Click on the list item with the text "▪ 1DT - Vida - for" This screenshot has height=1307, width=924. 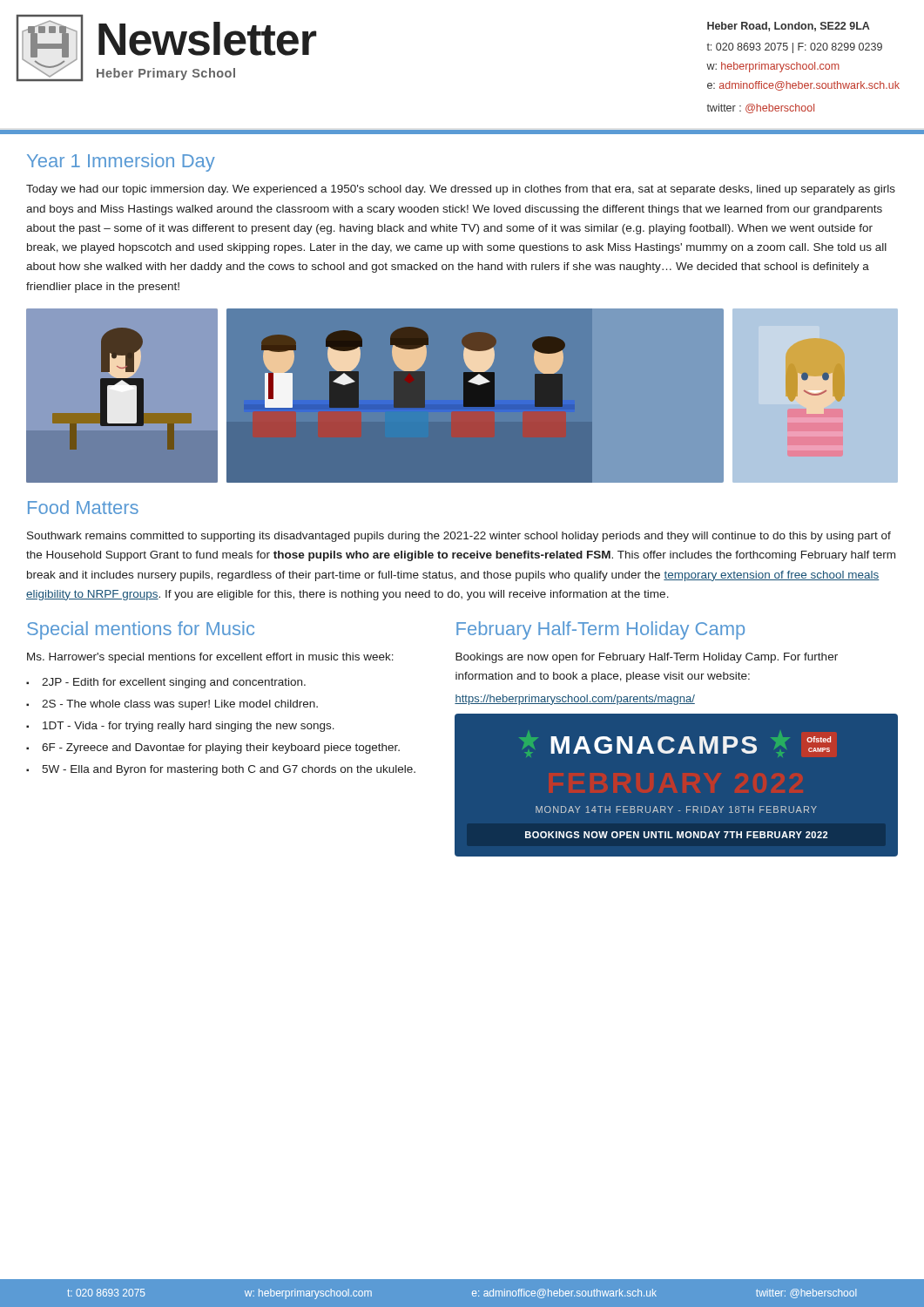180,726
